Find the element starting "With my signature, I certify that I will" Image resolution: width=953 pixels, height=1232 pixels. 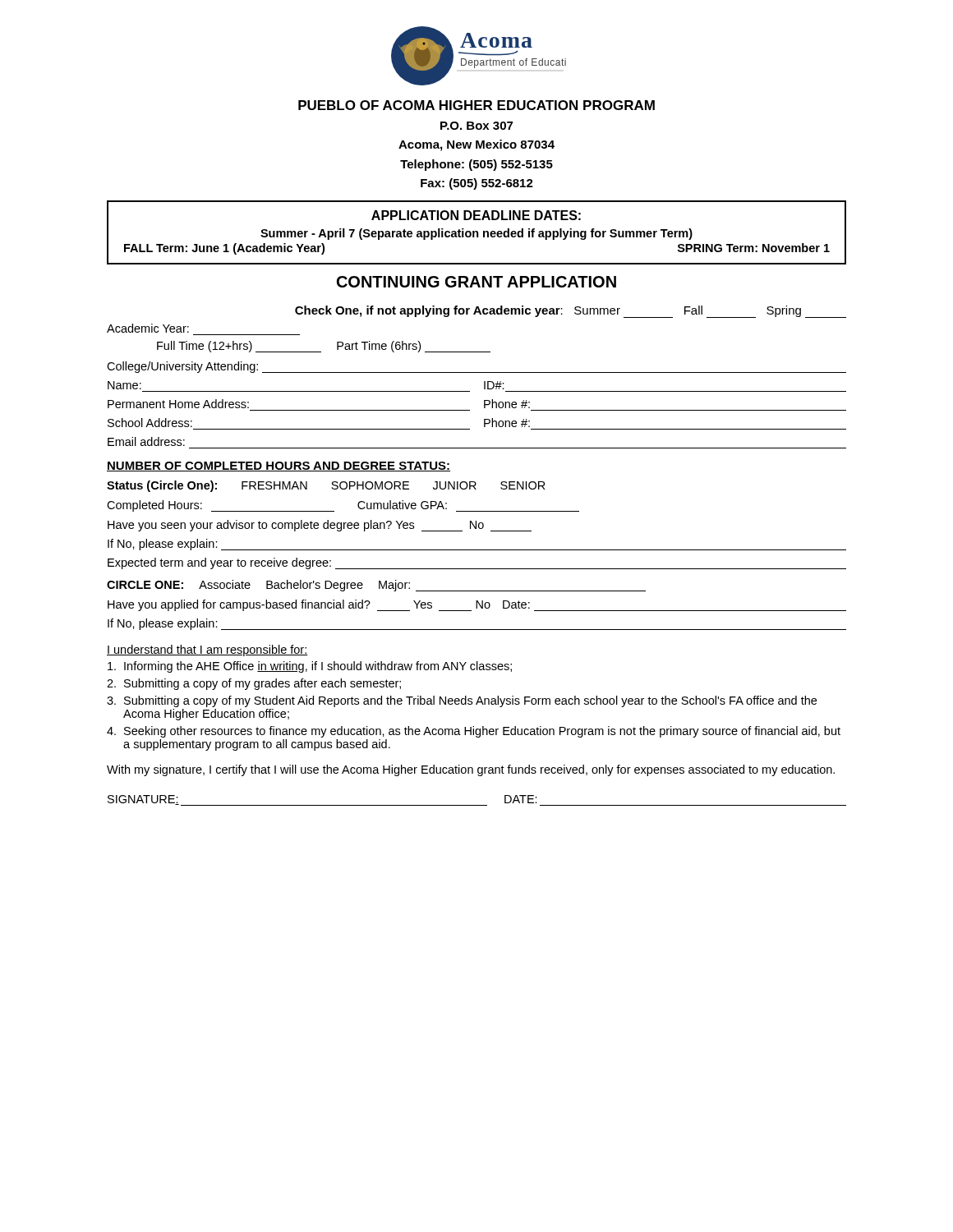coord(471,770)
